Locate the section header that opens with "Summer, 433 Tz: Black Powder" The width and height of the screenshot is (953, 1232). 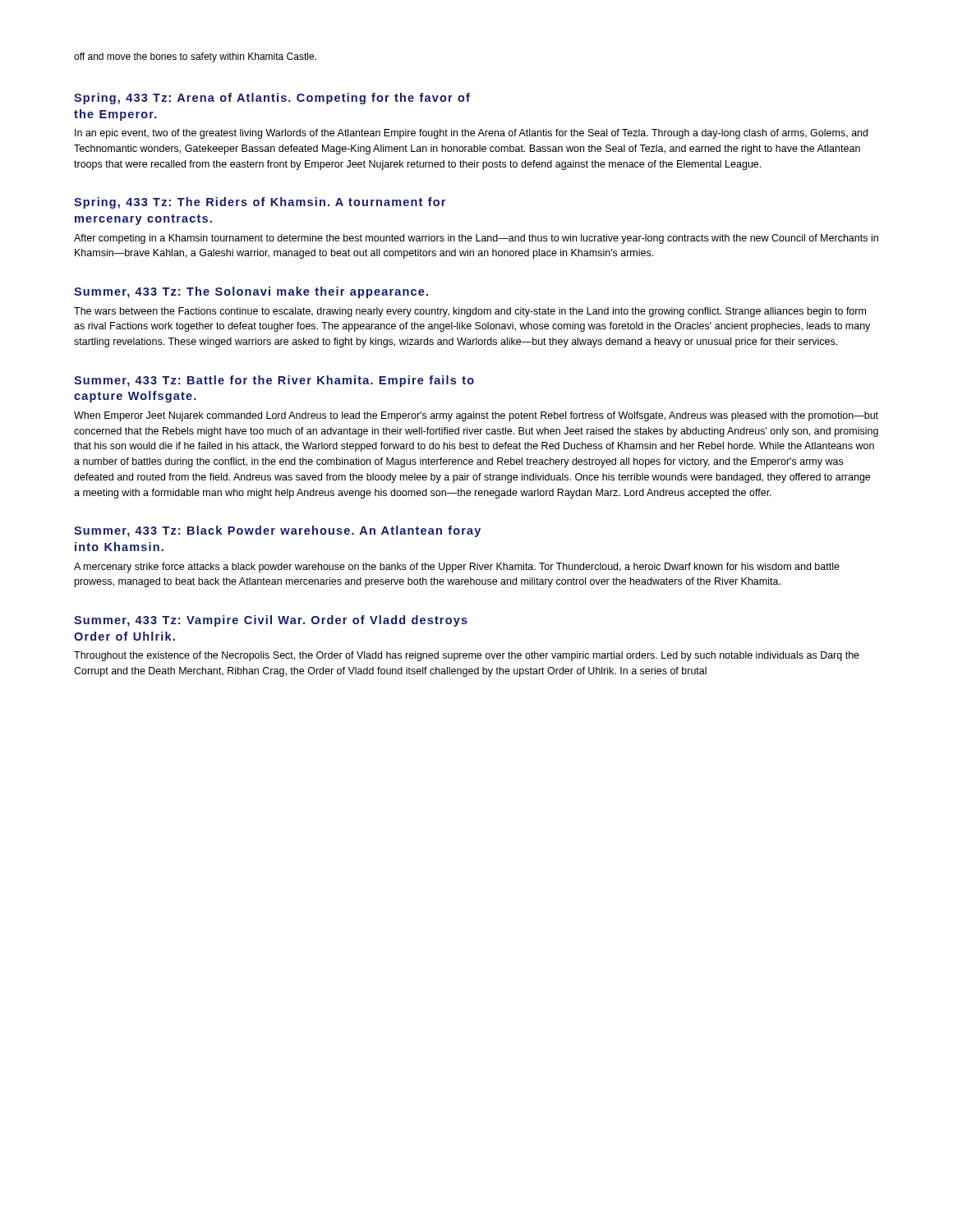[x=476, y=540]
